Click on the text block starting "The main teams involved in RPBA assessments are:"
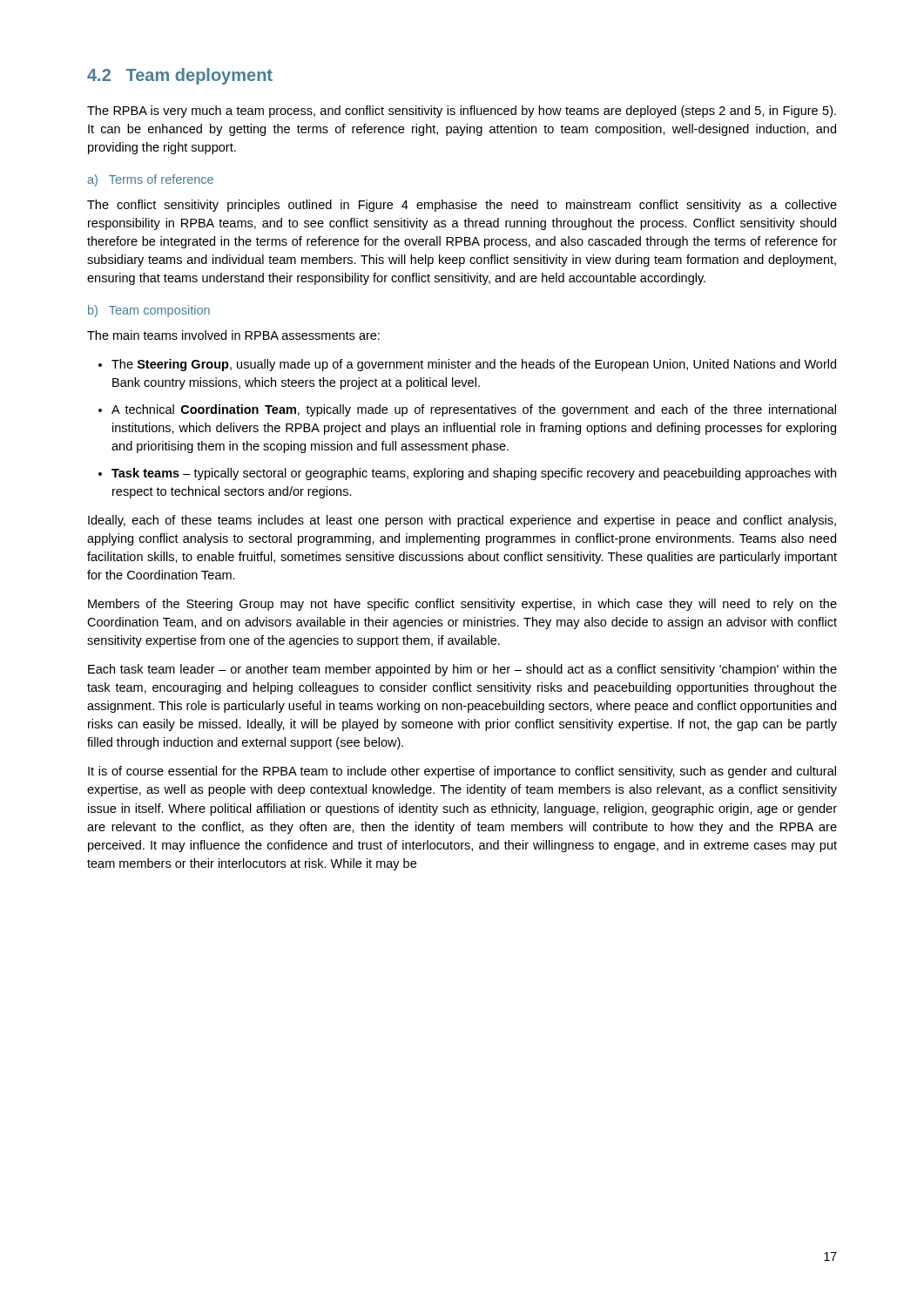 click(233, 335)
